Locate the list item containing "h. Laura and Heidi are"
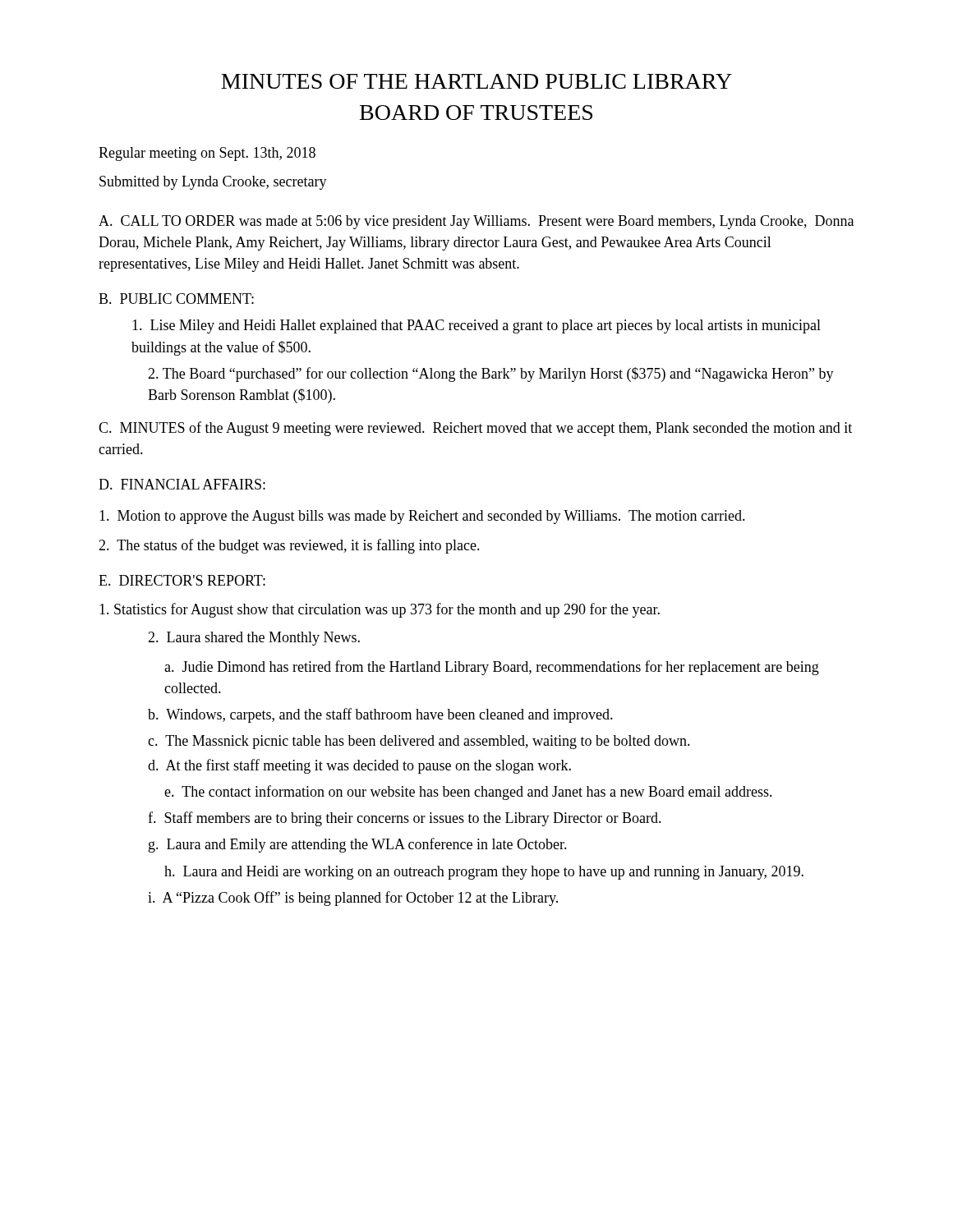Screen dimensions: 1232x953 (484, 871)
